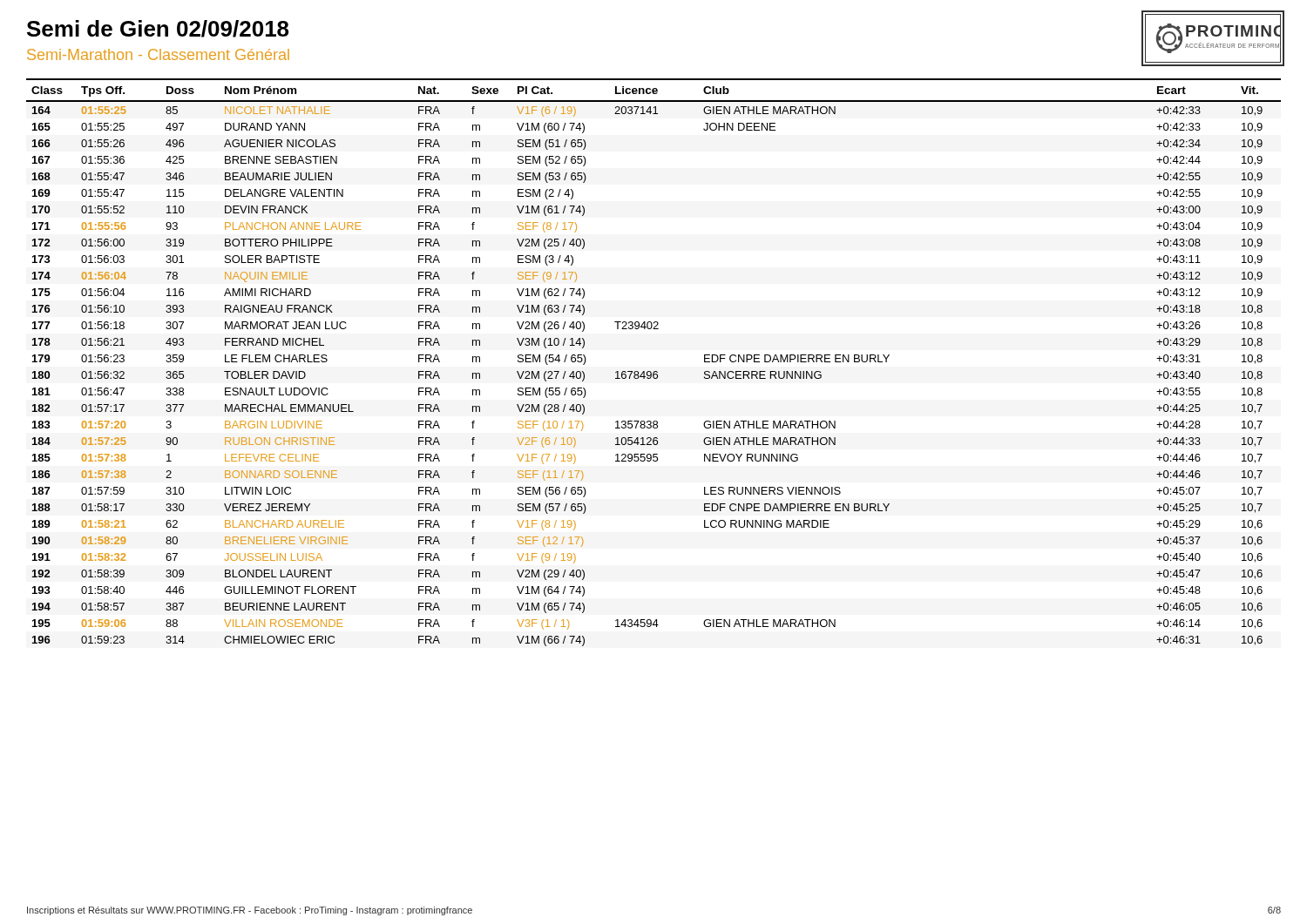Select the title
The height and width of the screenshot is (924, 1307).
pyautogui.click(x=158, y=40)
